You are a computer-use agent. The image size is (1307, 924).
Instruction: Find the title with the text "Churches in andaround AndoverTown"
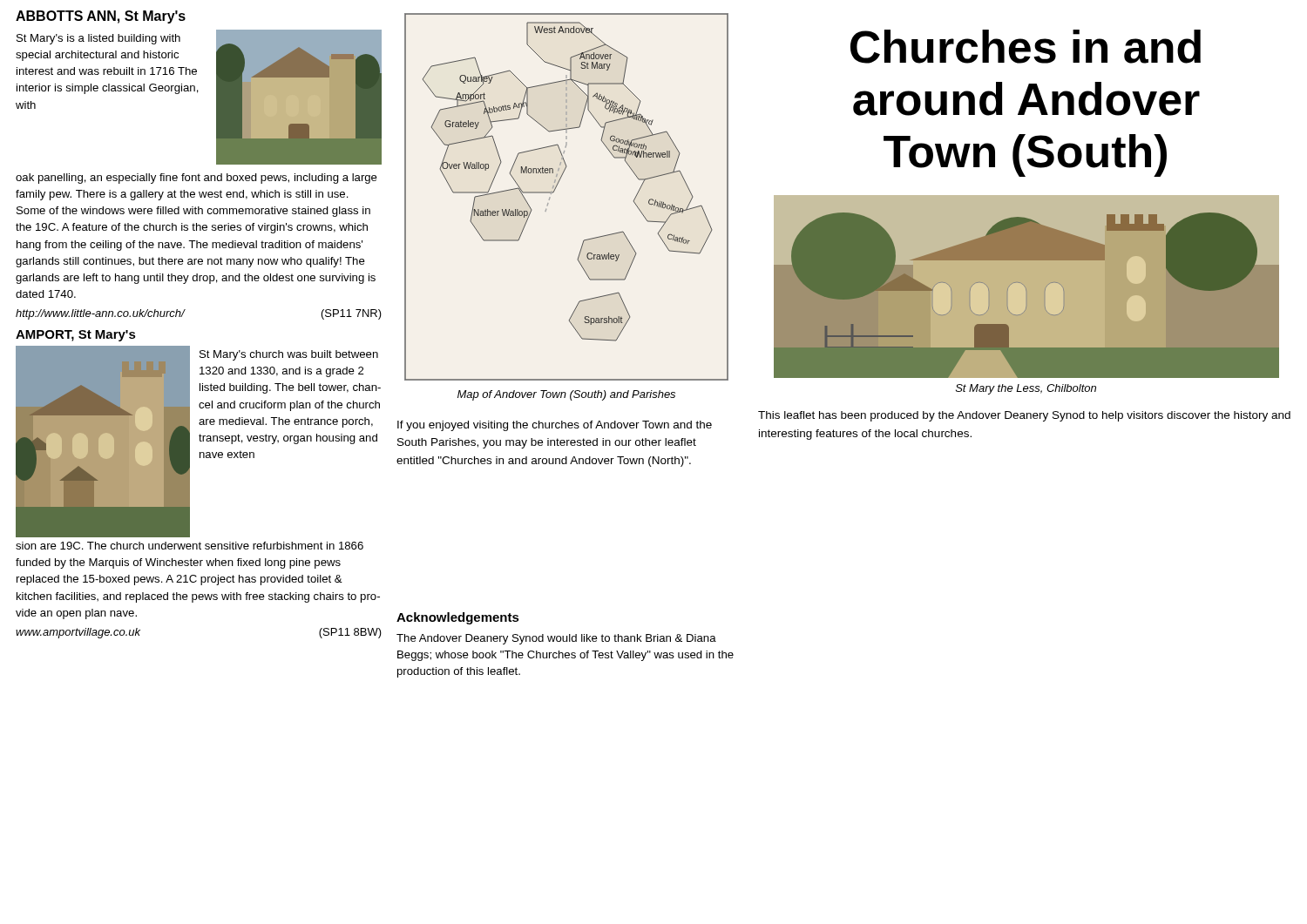[x=1026, y=99]
